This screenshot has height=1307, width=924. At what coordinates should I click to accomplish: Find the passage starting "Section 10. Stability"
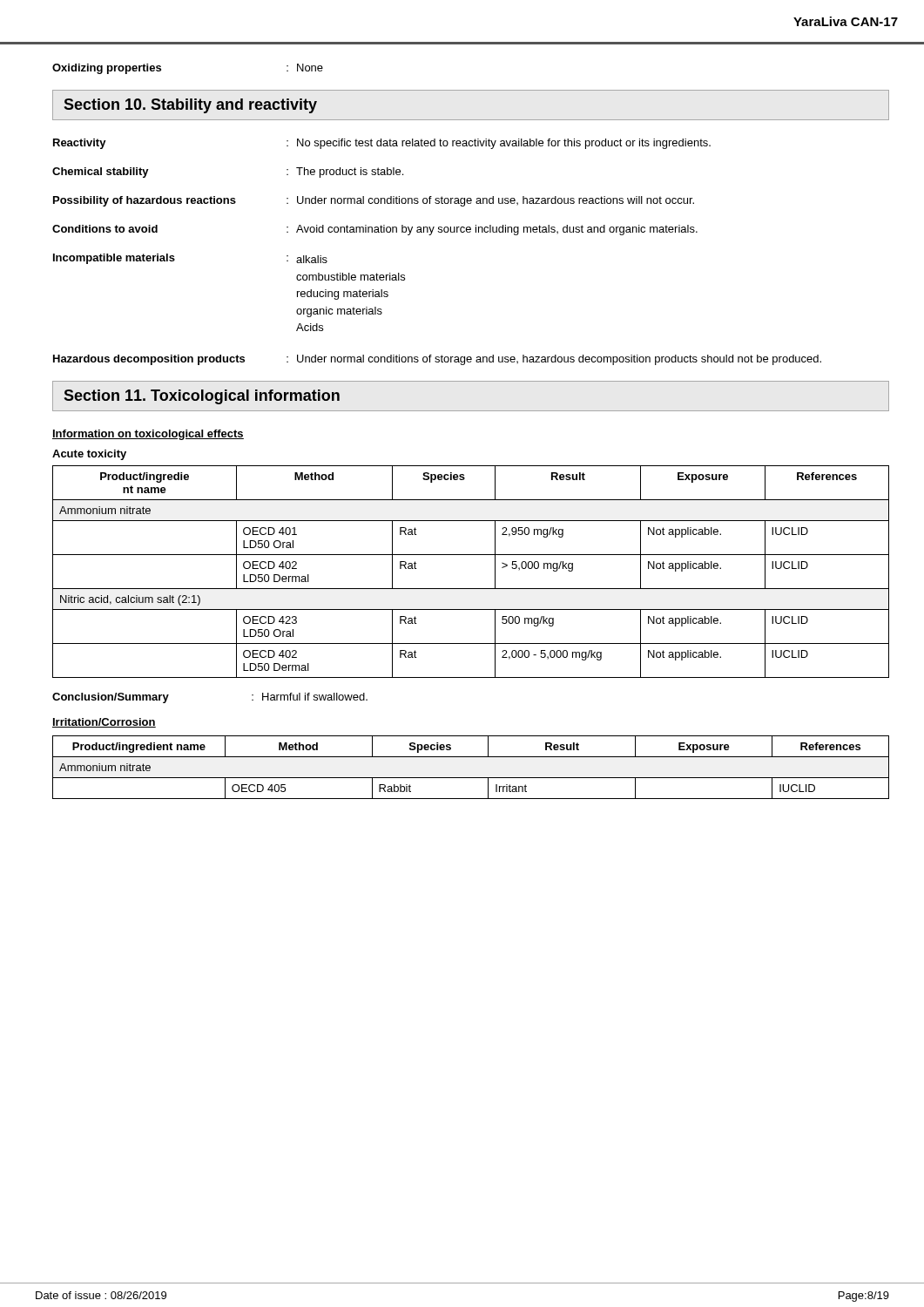[x=190, y=105]
